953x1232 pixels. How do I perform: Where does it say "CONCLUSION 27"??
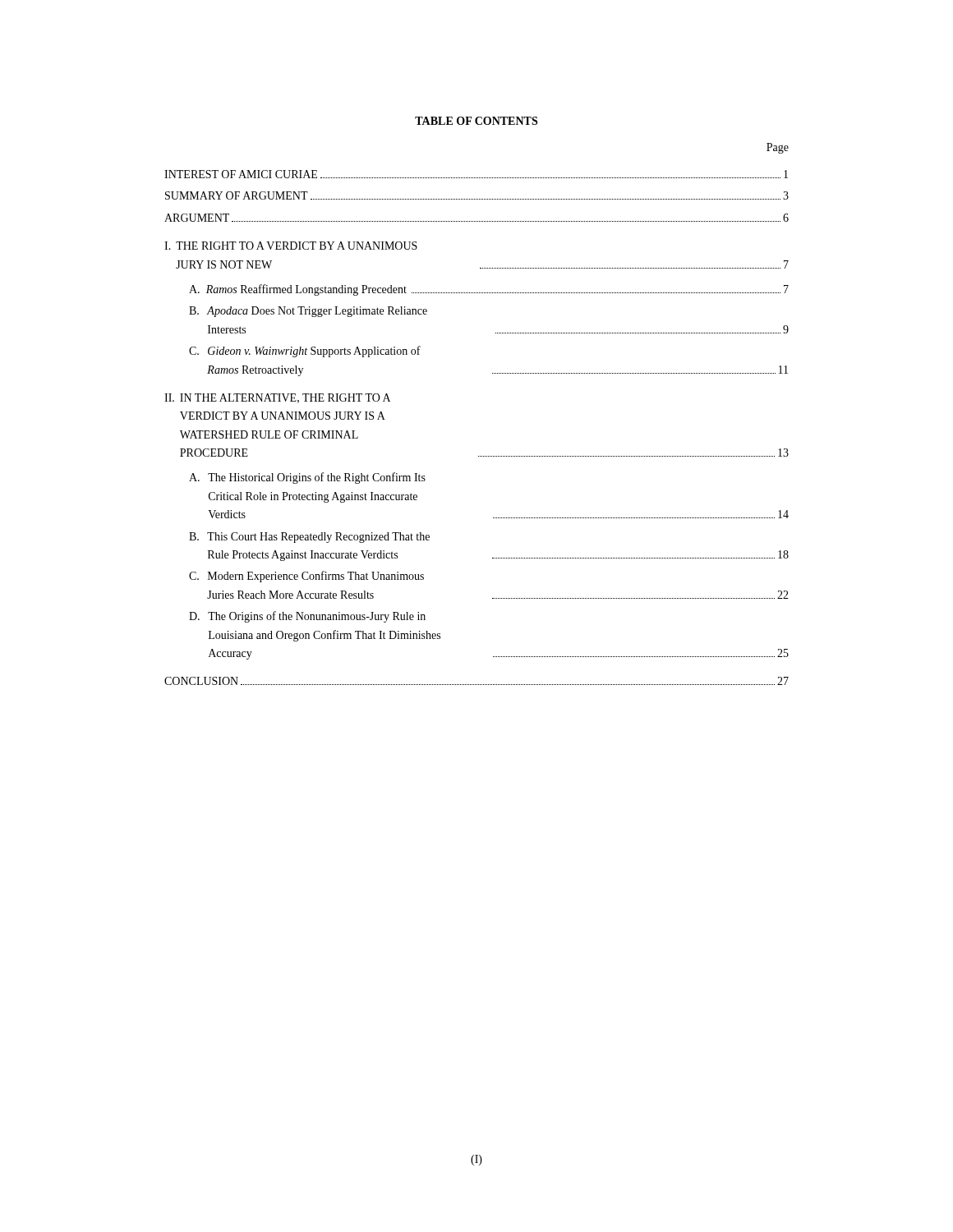(x=476, y=682)
